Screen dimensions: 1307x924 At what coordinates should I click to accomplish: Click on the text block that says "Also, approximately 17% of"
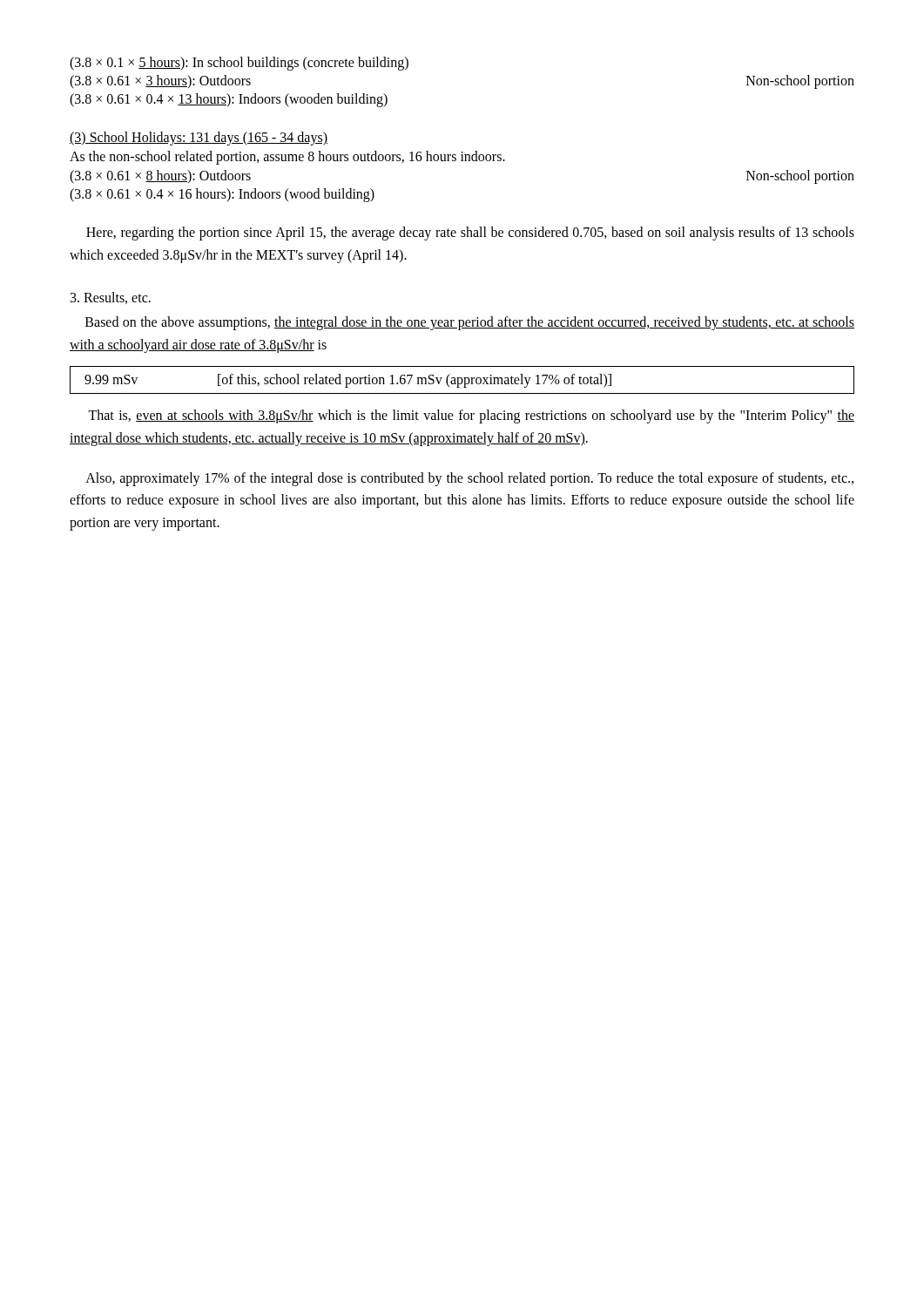pos(462,500)
